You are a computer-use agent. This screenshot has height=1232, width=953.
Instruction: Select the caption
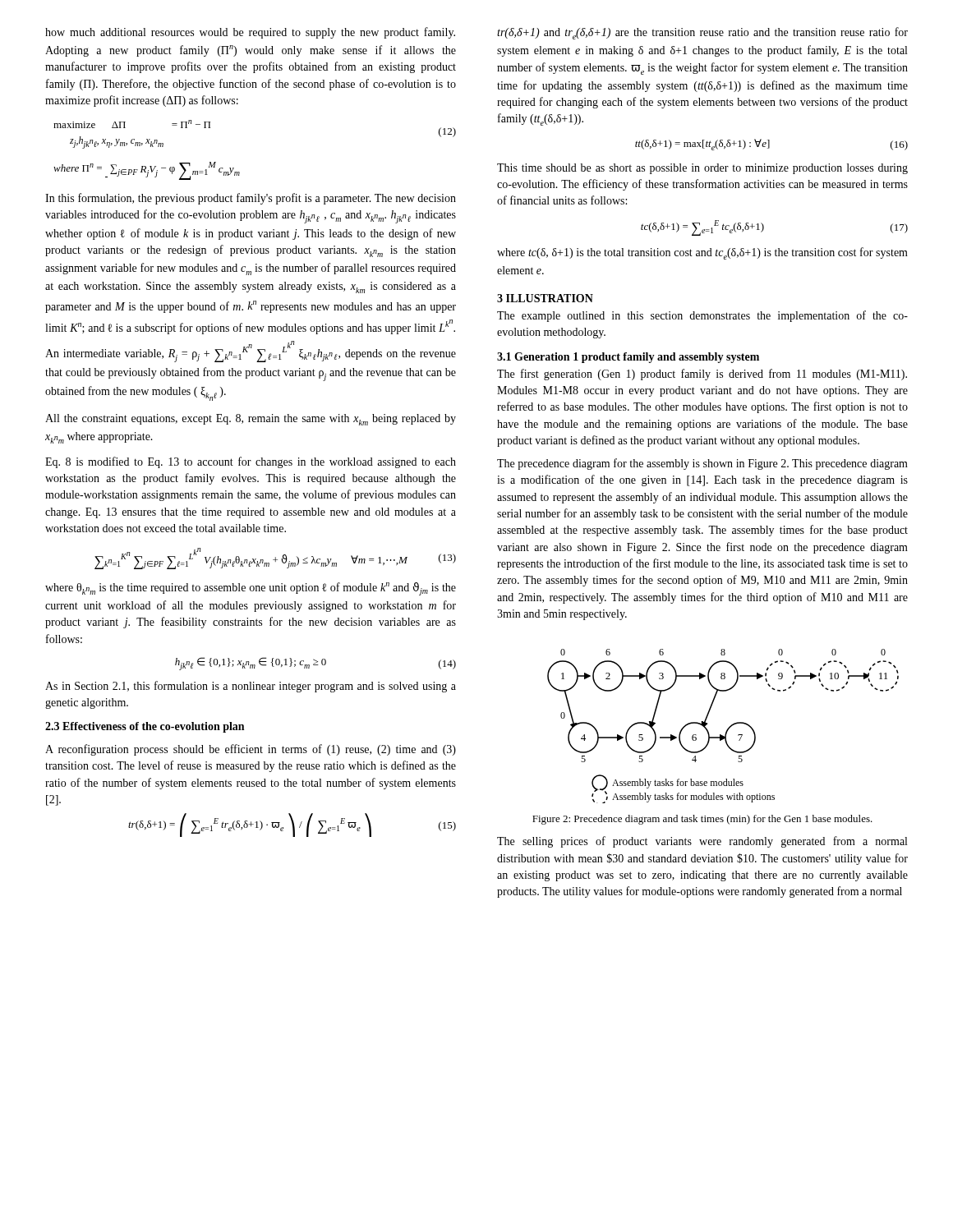point(702,819)
